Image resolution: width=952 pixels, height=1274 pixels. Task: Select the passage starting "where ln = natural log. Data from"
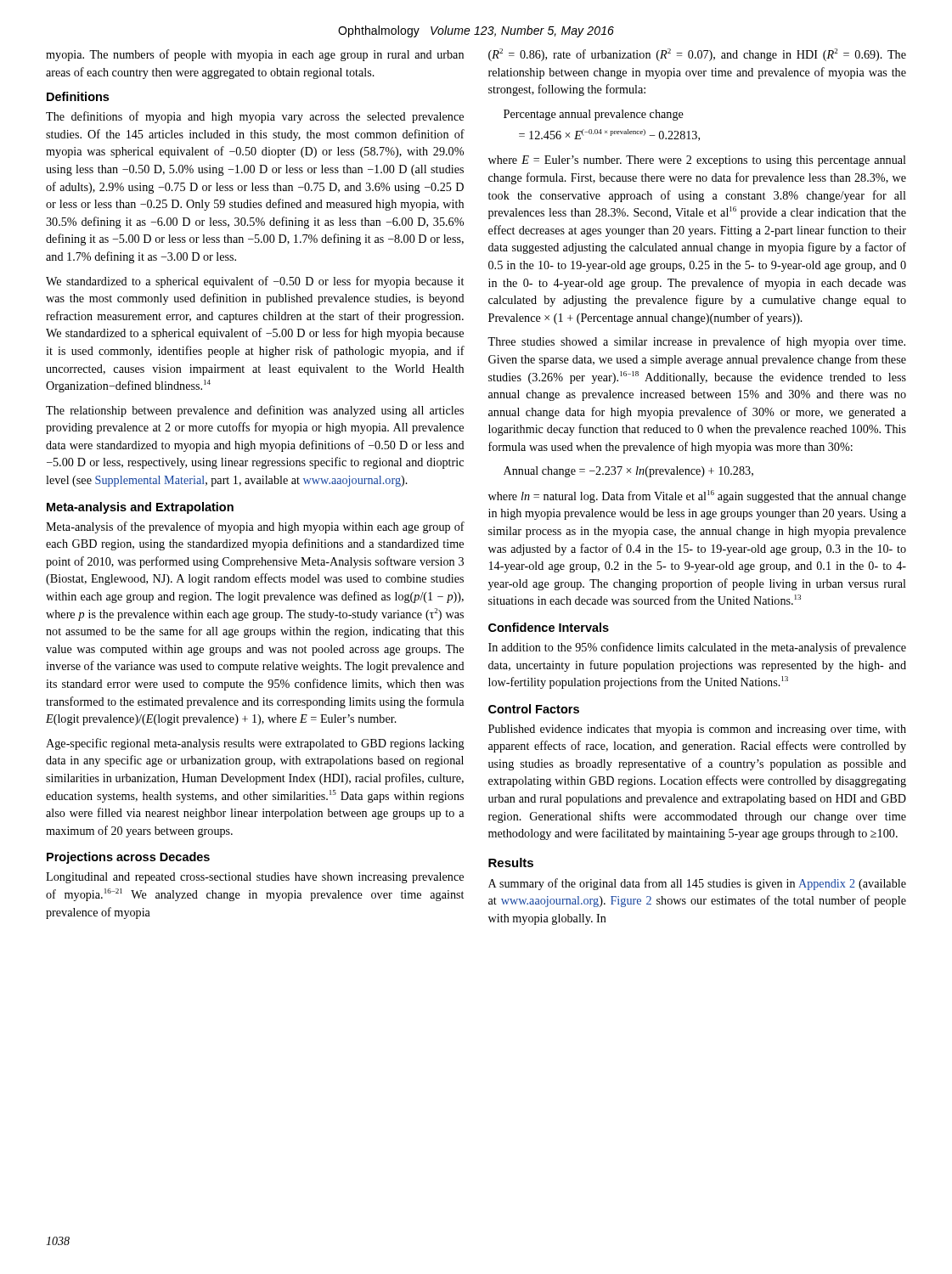697,548
